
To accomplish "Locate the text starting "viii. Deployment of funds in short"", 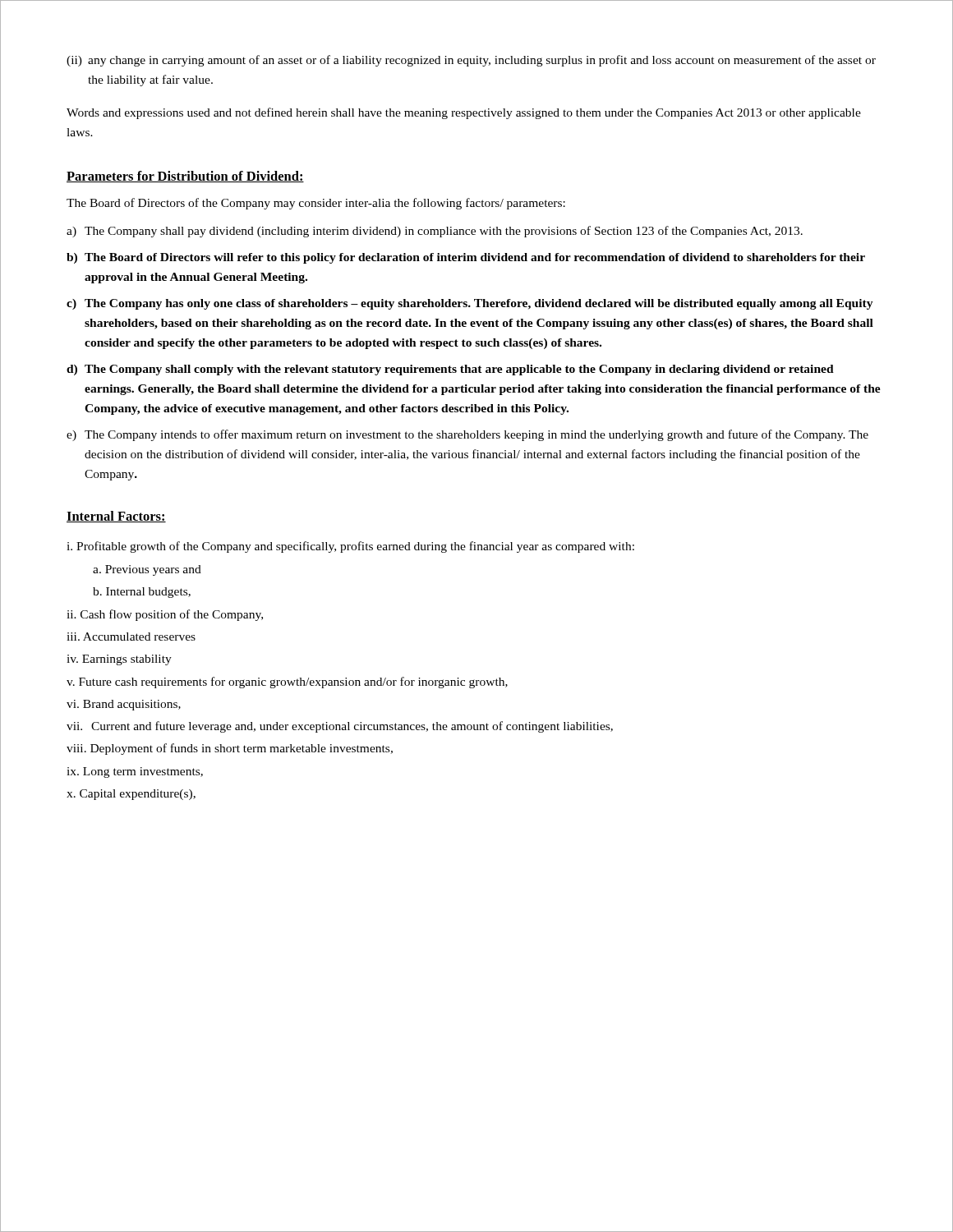I will tap(230, 748).
